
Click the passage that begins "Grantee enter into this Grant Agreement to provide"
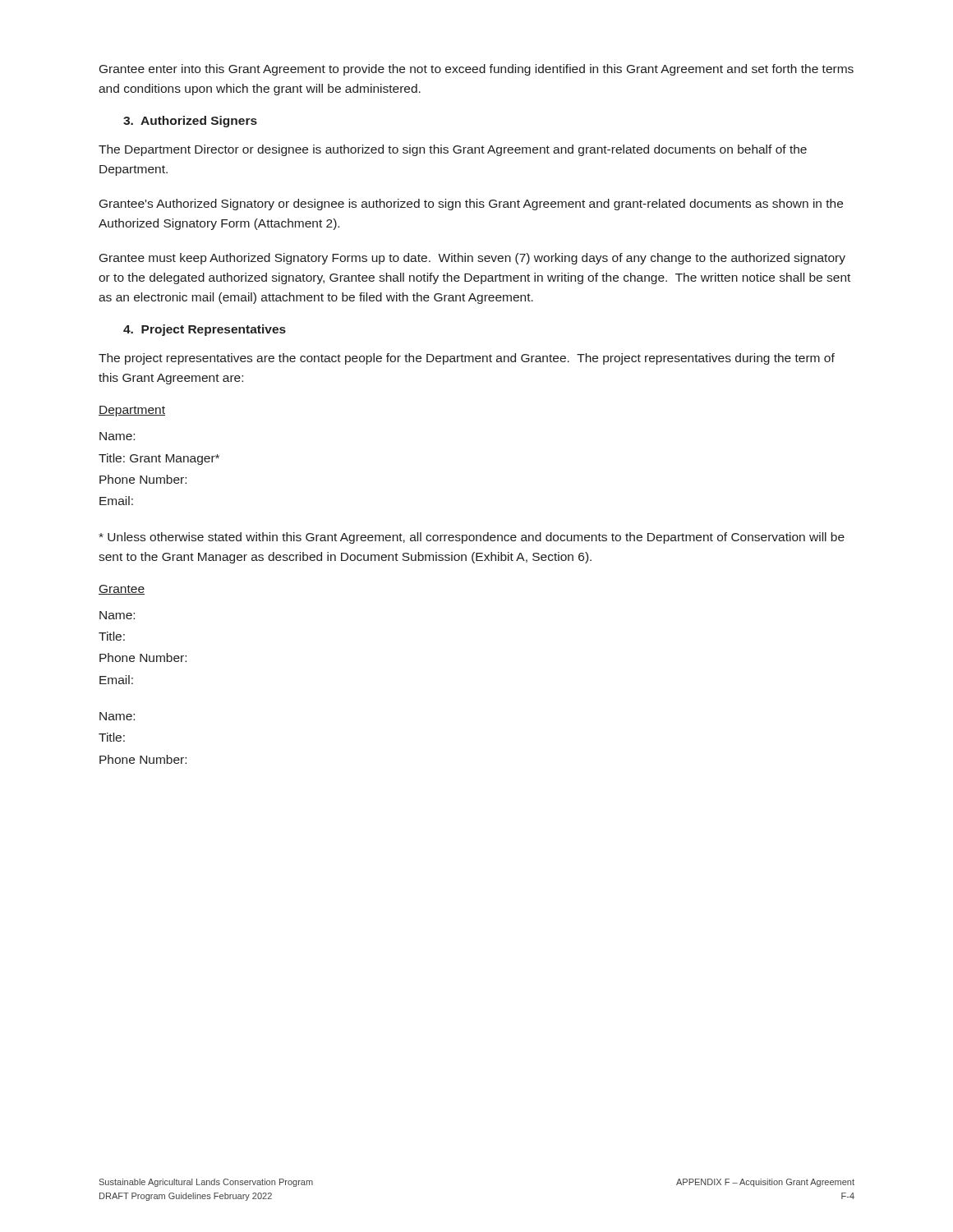point(476,78)
